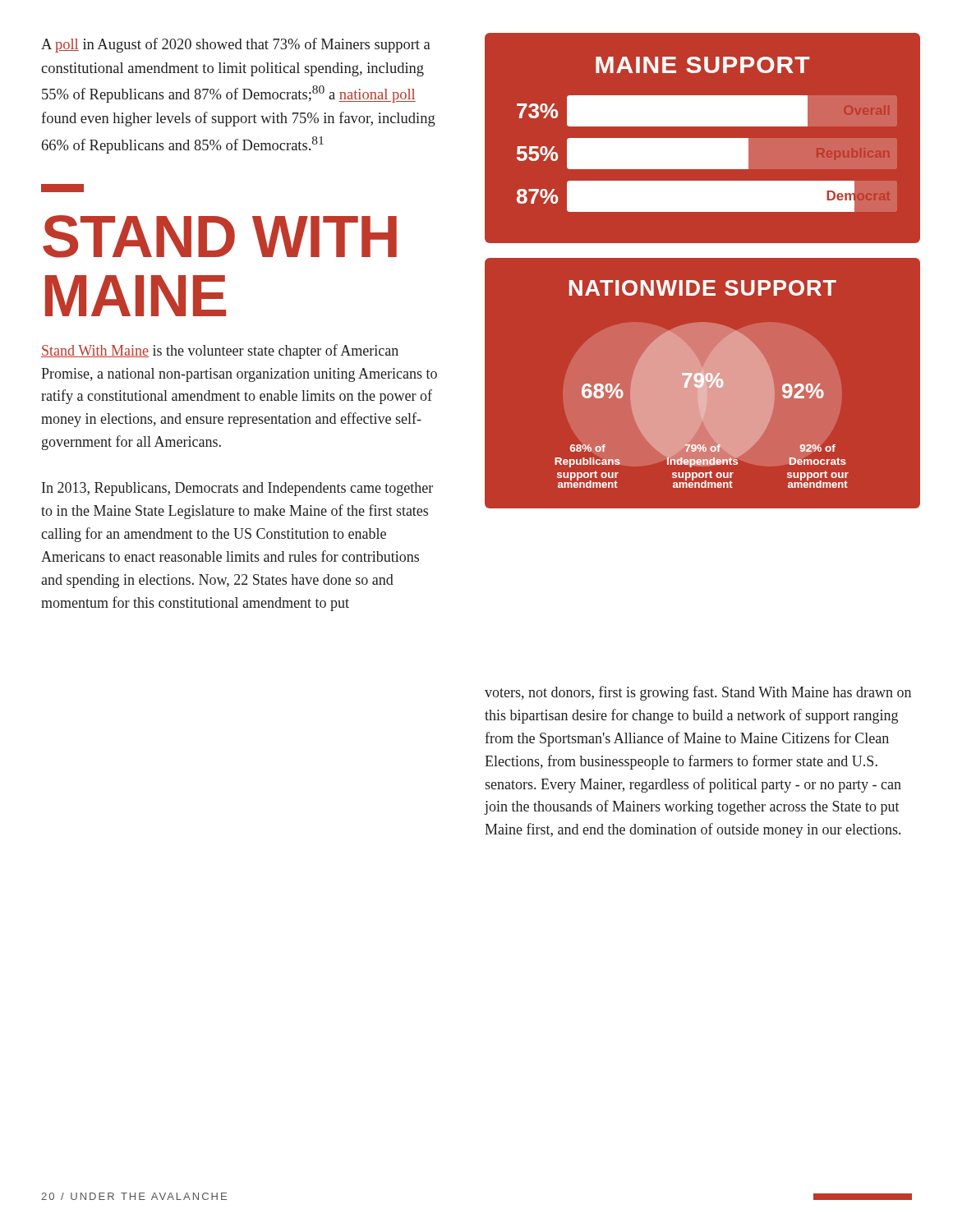Point to the block beginning "A poll in"
The height and width of the screenshot is (1232, 953).
point(238,95)
